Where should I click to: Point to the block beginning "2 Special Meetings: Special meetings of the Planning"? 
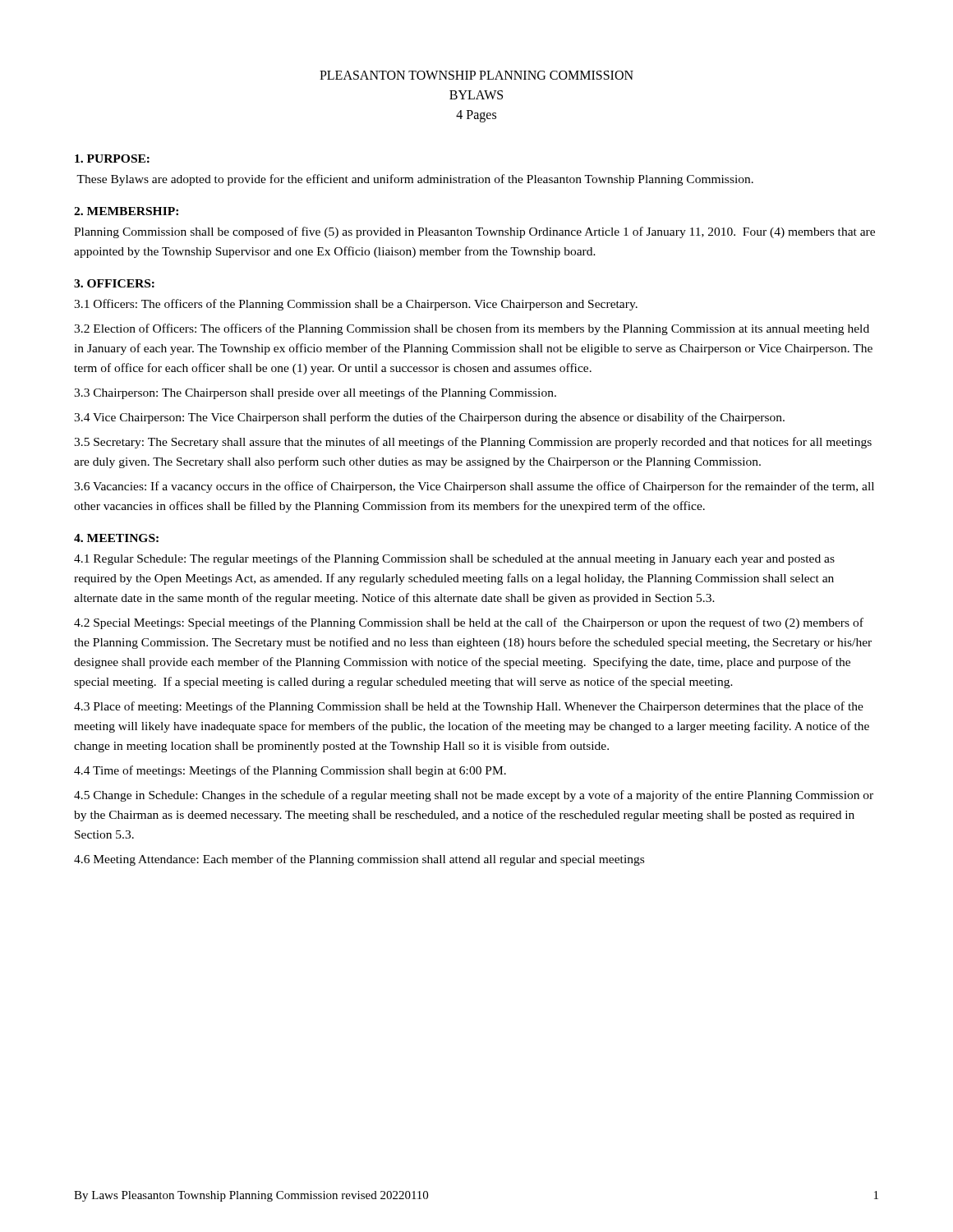click(x=473, y=652)
